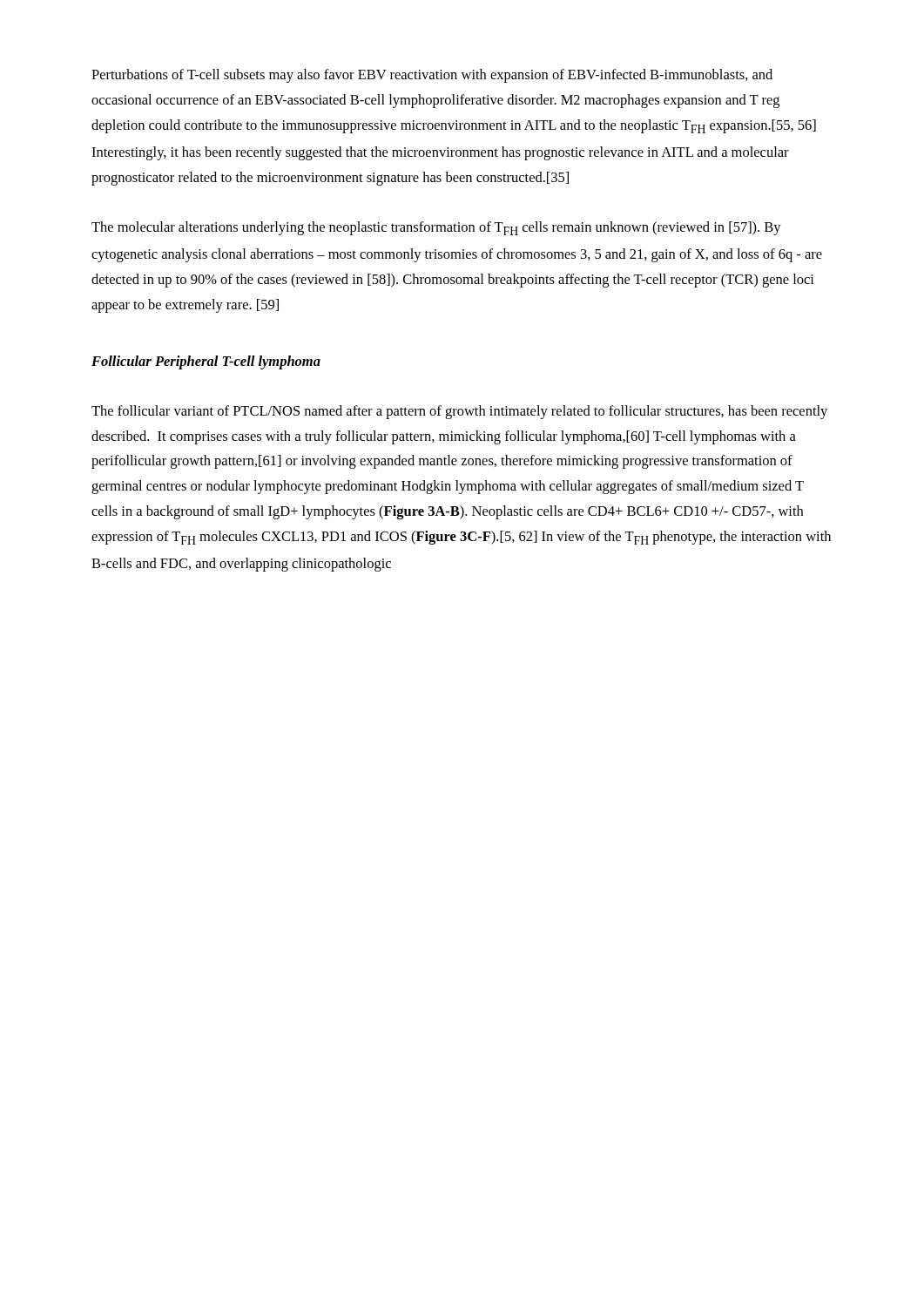924x1307 pixels.
Task: Select the text starting "Follicular Peripheral T-cell lymphoma"
Action: pos(206,361)
